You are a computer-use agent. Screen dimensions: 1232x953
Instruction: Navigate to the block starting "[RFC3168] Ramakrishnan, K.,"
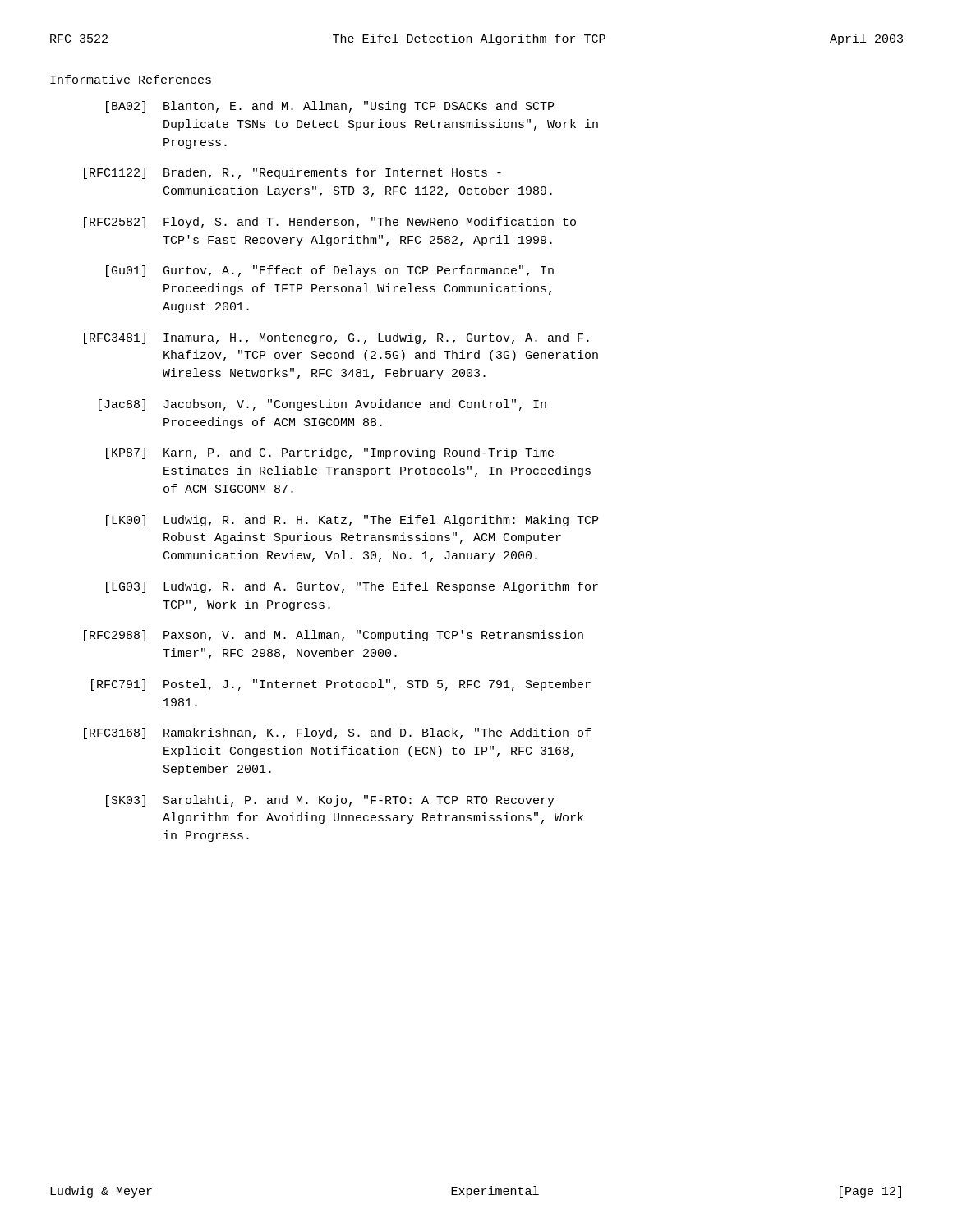coord(476,752)
